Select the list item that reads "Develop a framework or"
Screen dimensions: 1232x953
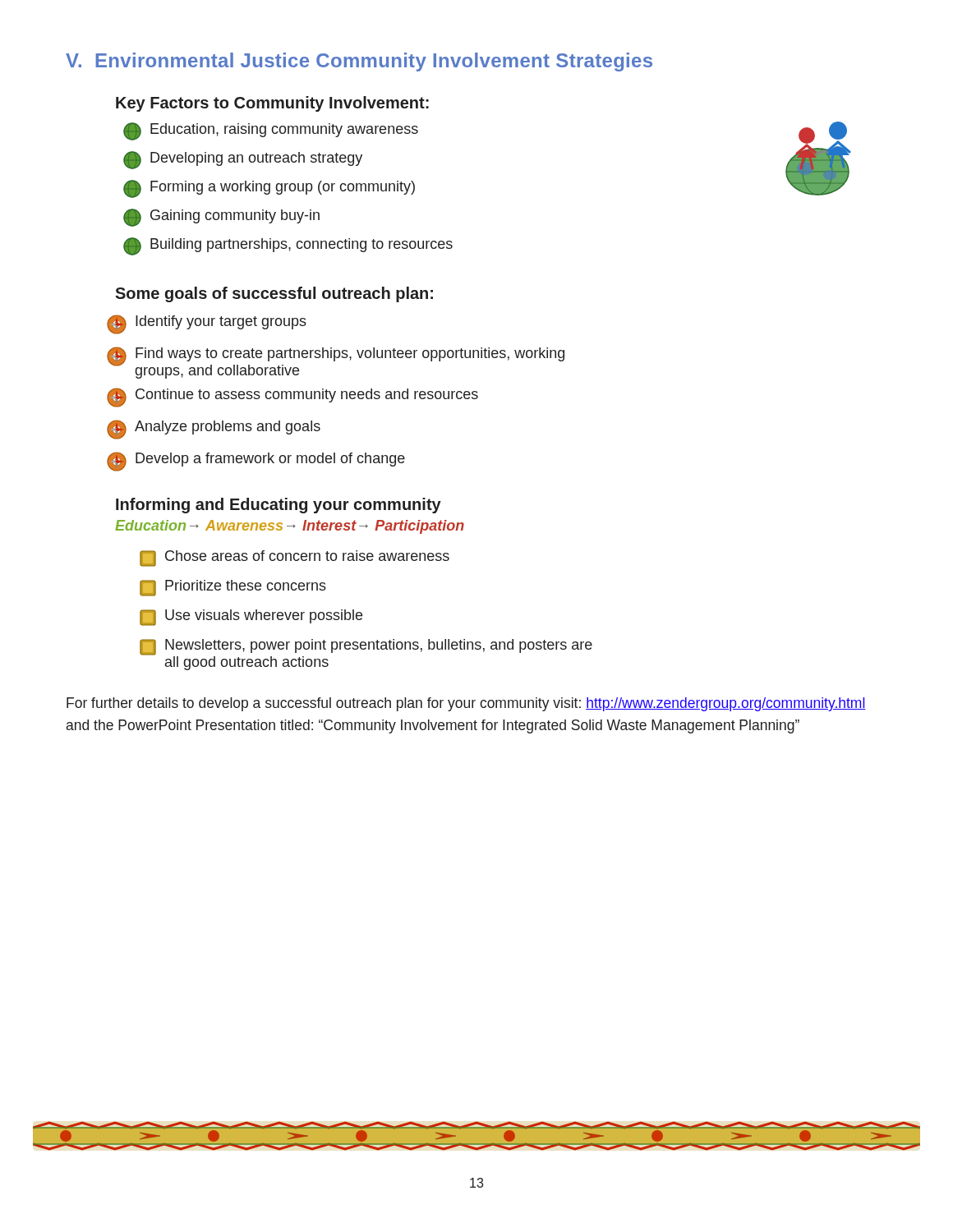[256, 463]
